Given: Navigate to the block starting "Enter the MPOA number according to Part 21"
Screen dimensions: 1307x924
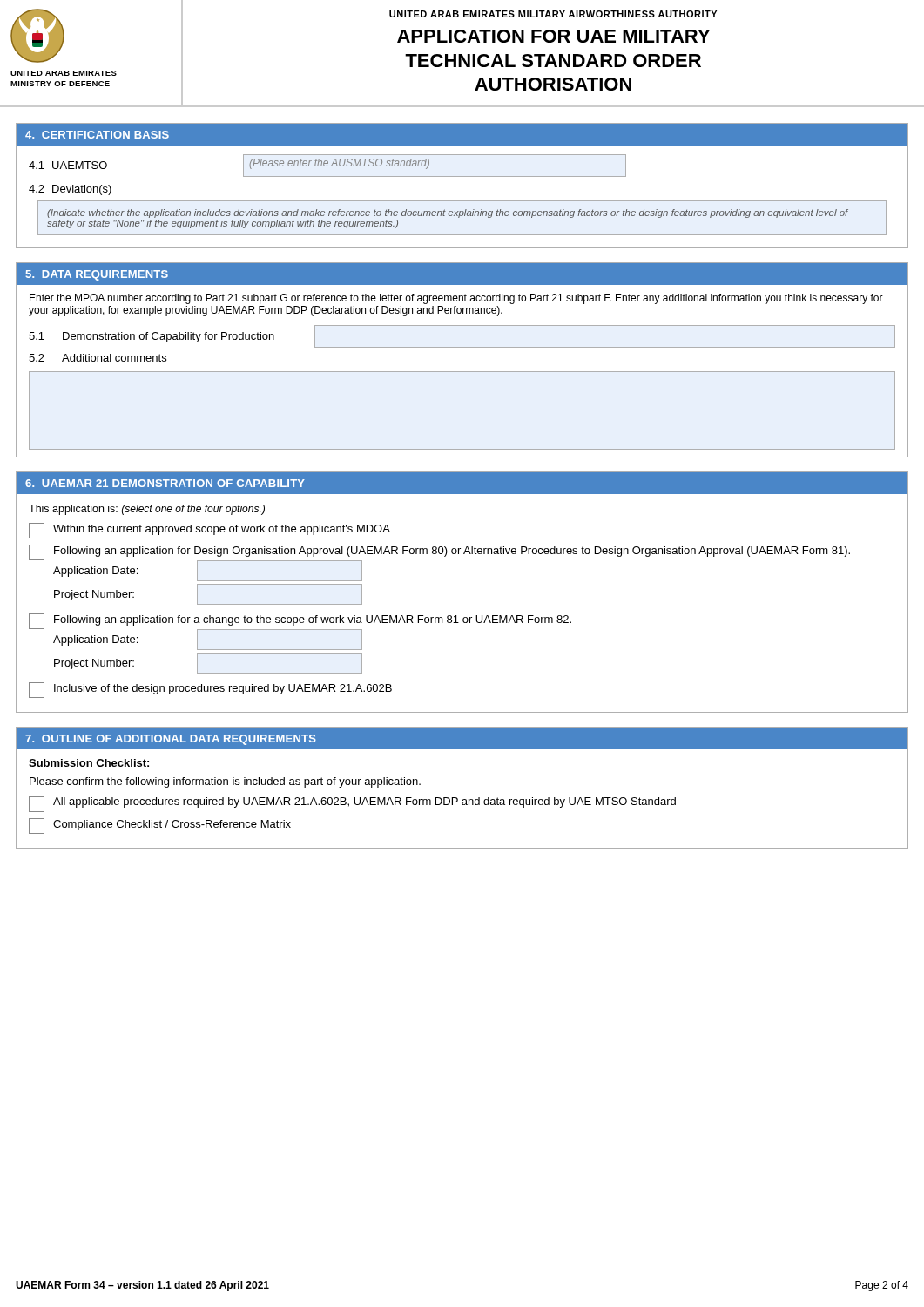Looking at the screenshot, I should coord(456,304).
